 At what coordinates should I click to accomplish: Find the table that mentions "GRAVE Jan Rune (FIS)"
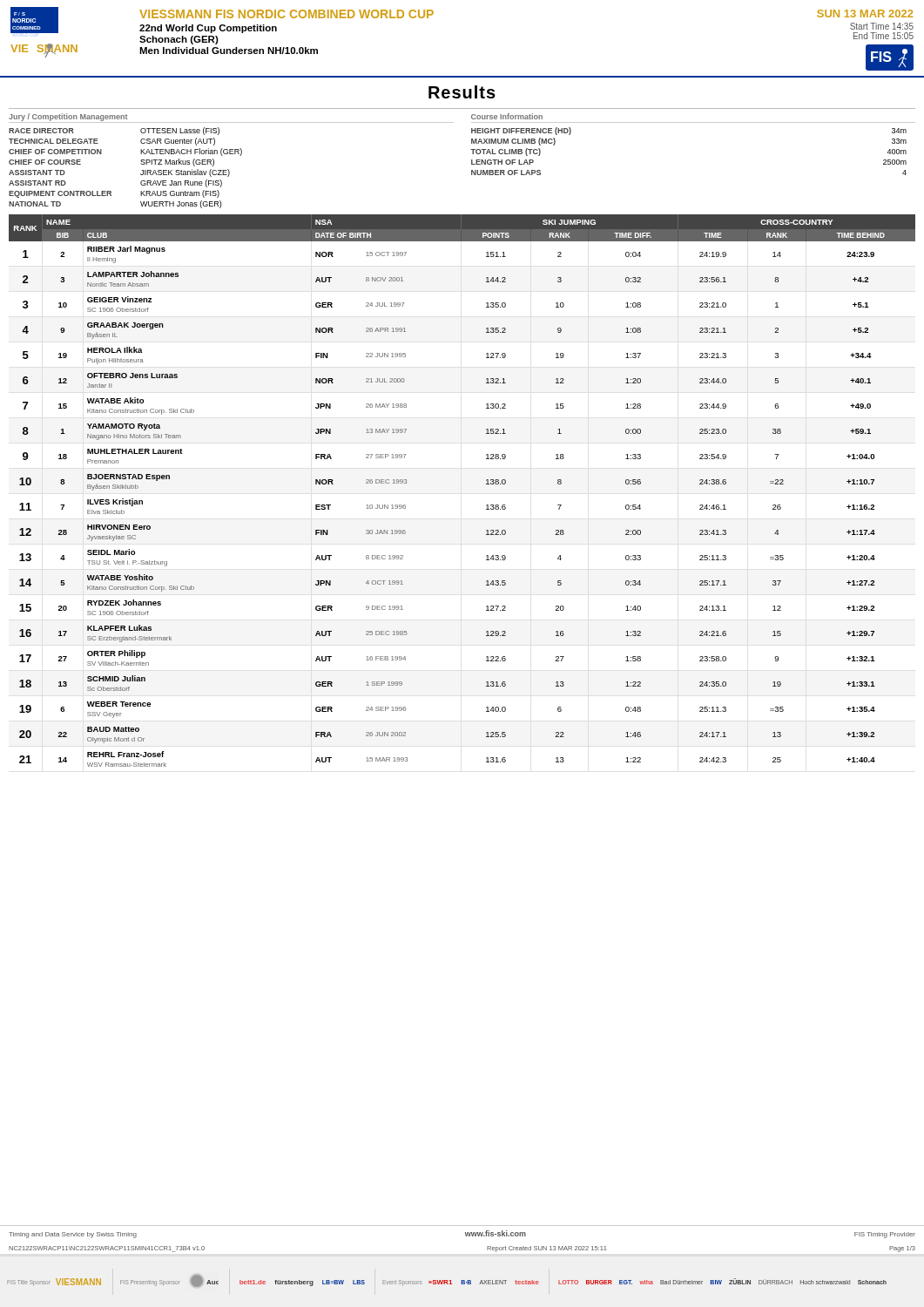pyautogui.click(x=462, y=159)
